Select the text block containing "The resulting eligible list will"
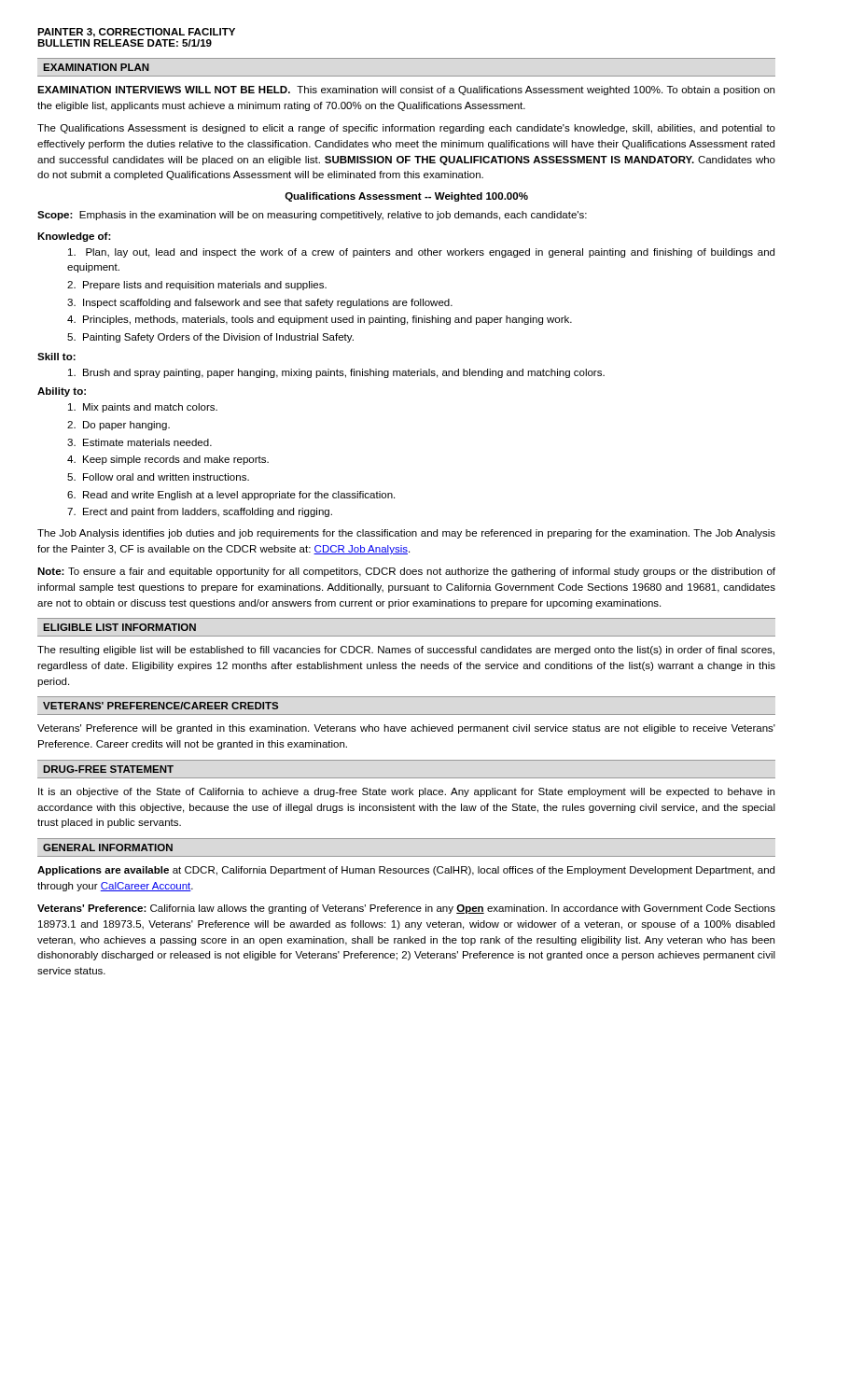This screenshot has width=850, height=1400. pyautogui.click(x=406, y=666)
